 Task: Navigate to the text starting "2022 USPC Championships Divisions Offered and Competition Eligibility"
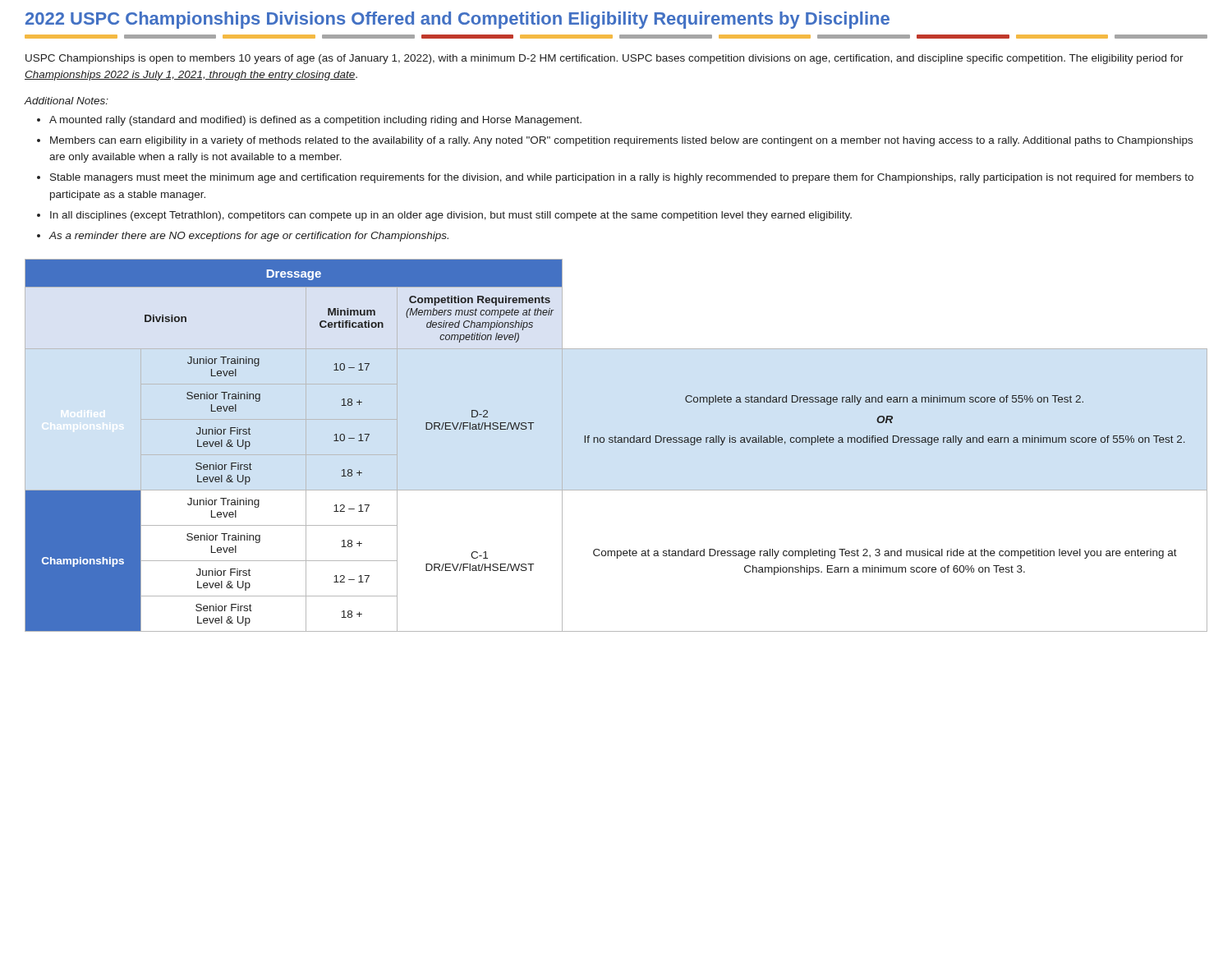coord(616,19)
